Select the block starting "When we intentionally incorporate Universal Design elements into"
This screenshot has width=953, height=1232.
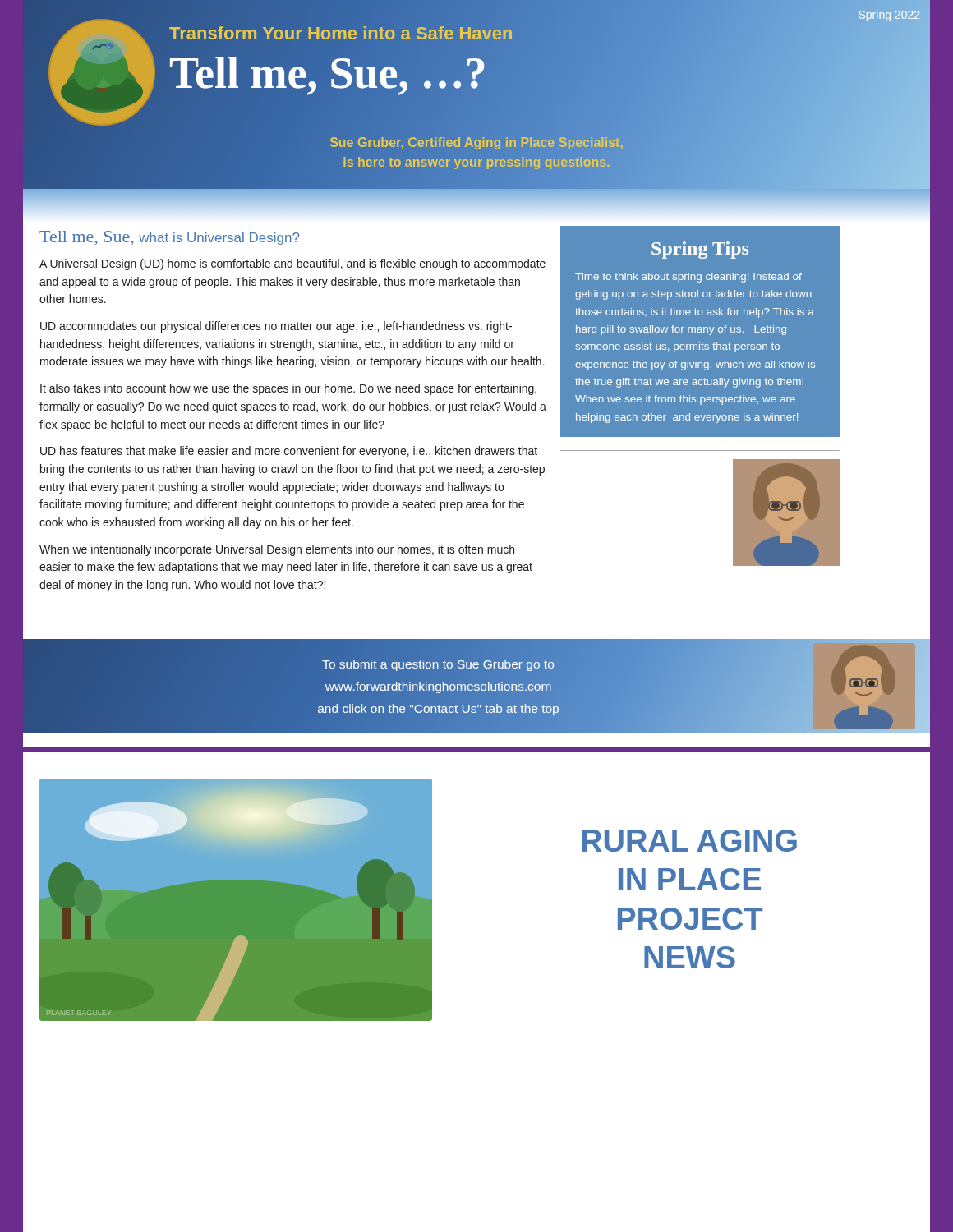[286, 567]
